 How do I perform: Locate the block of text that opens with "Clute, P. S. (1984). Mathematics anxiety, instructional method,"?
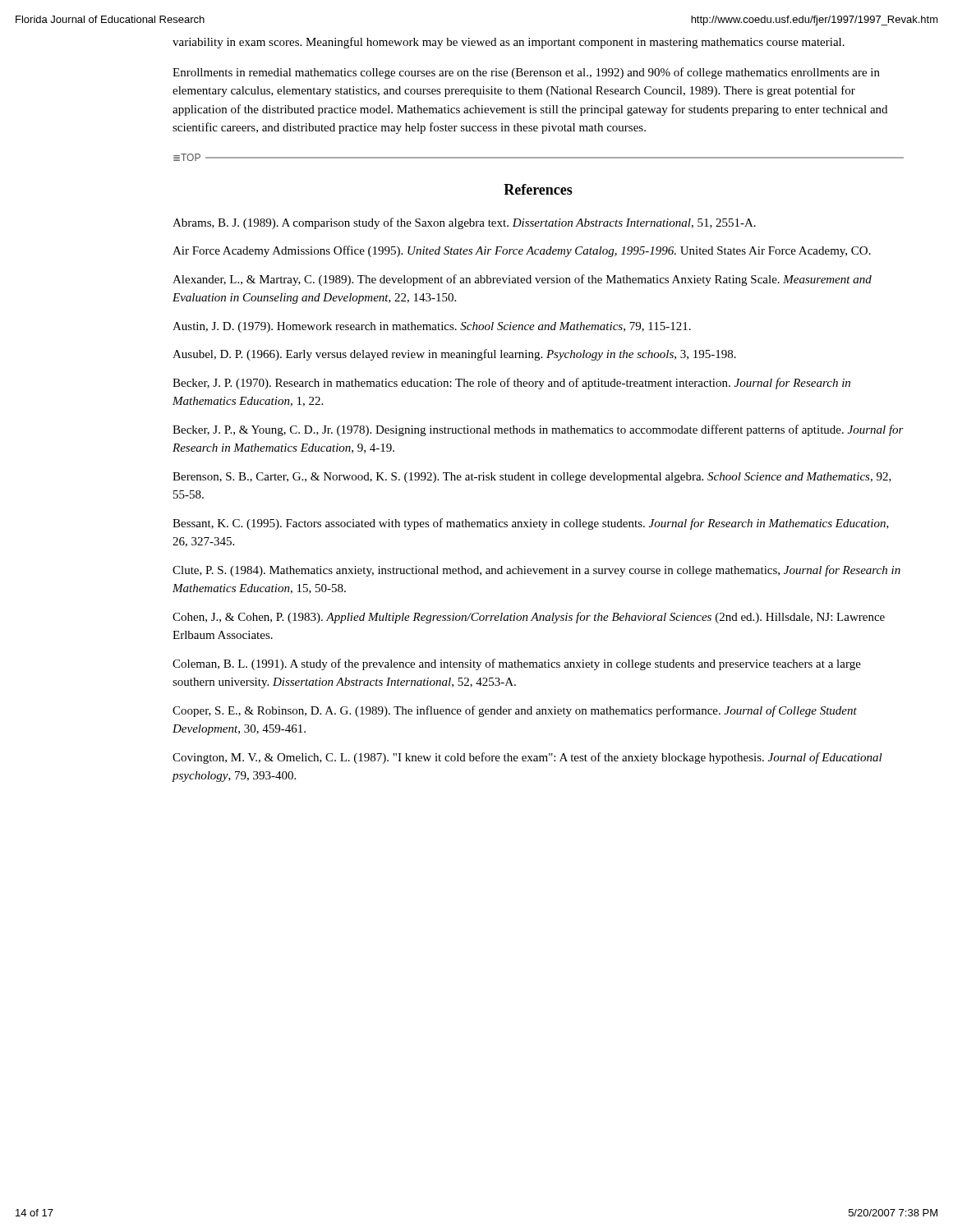537,579
